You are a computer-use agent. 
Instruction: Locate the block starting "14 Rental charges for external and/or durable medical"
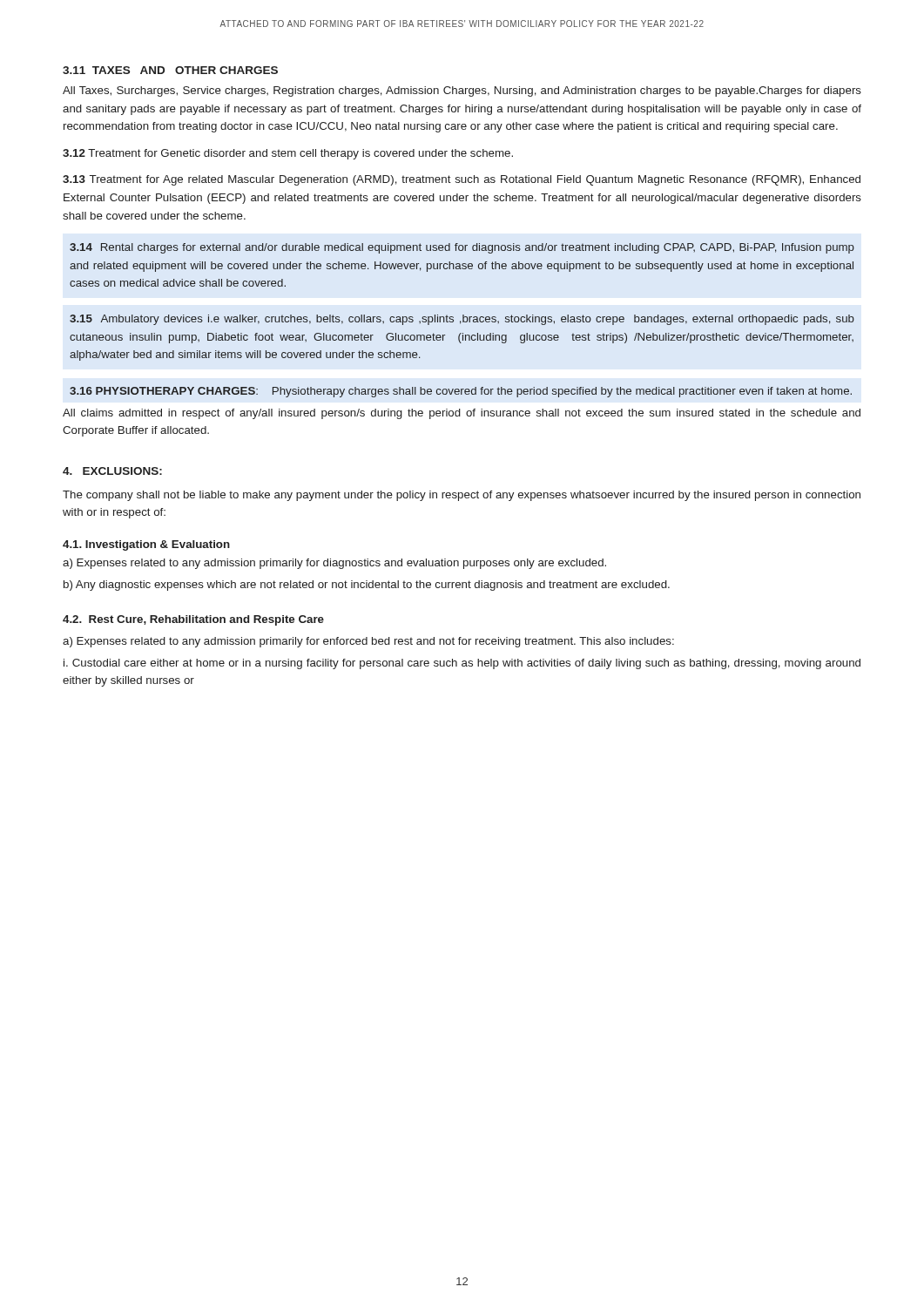[x=462, y=265]
